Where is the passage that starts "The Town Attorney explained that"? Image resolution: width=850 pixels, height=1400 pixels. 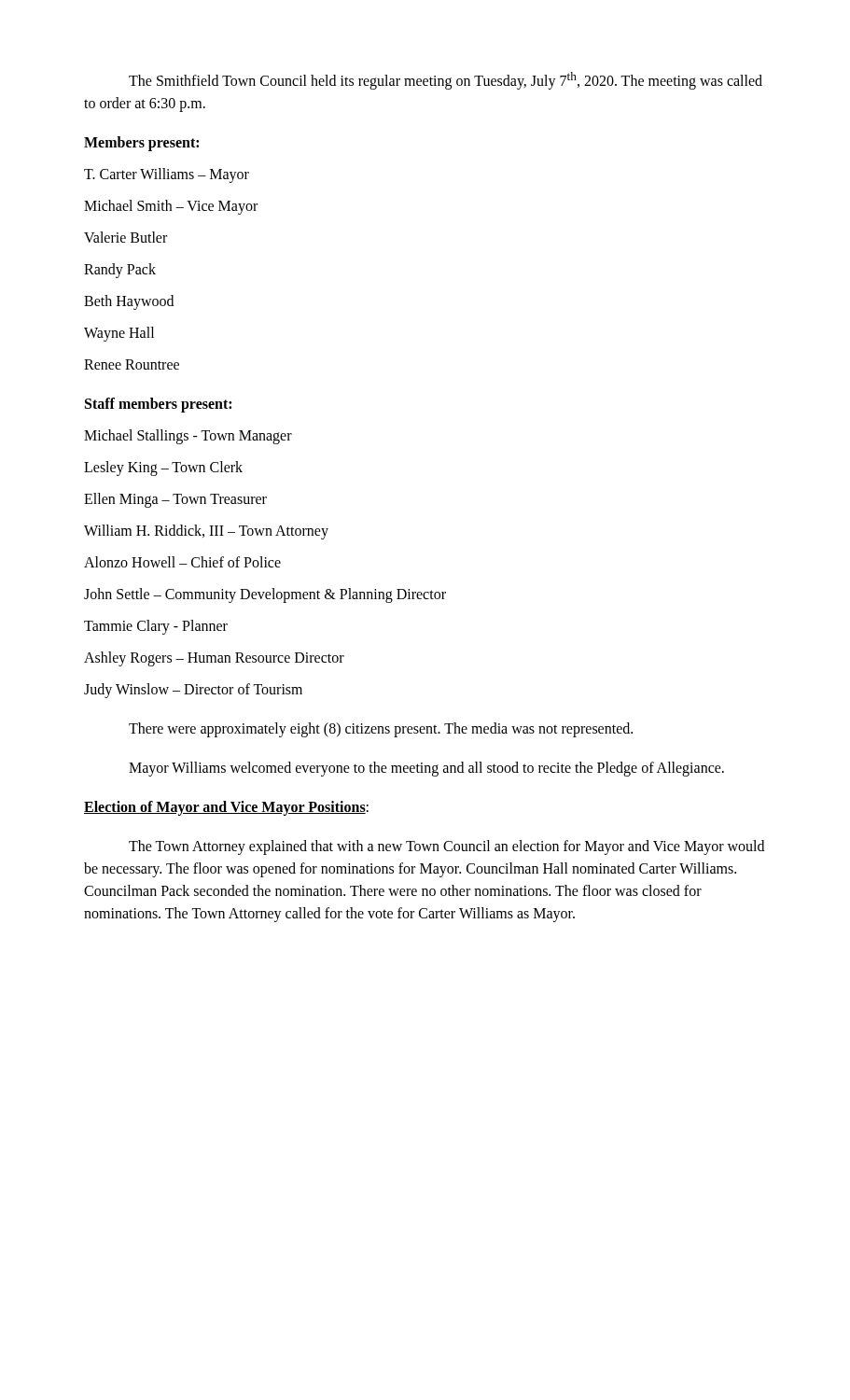pos(425,880)
